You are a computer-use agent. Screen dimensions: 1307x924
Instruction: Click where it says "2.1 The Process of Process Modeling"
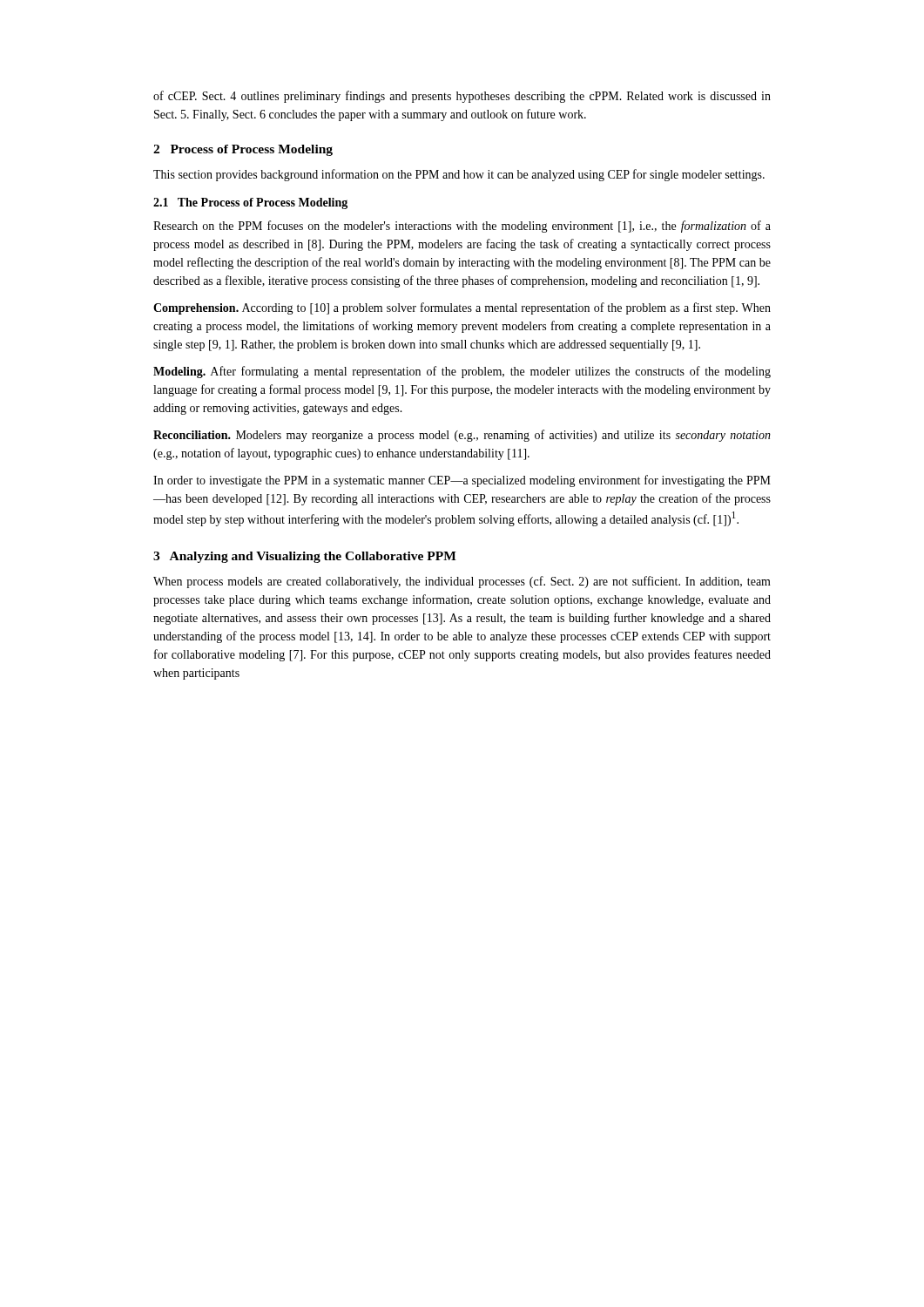[250, 203]
